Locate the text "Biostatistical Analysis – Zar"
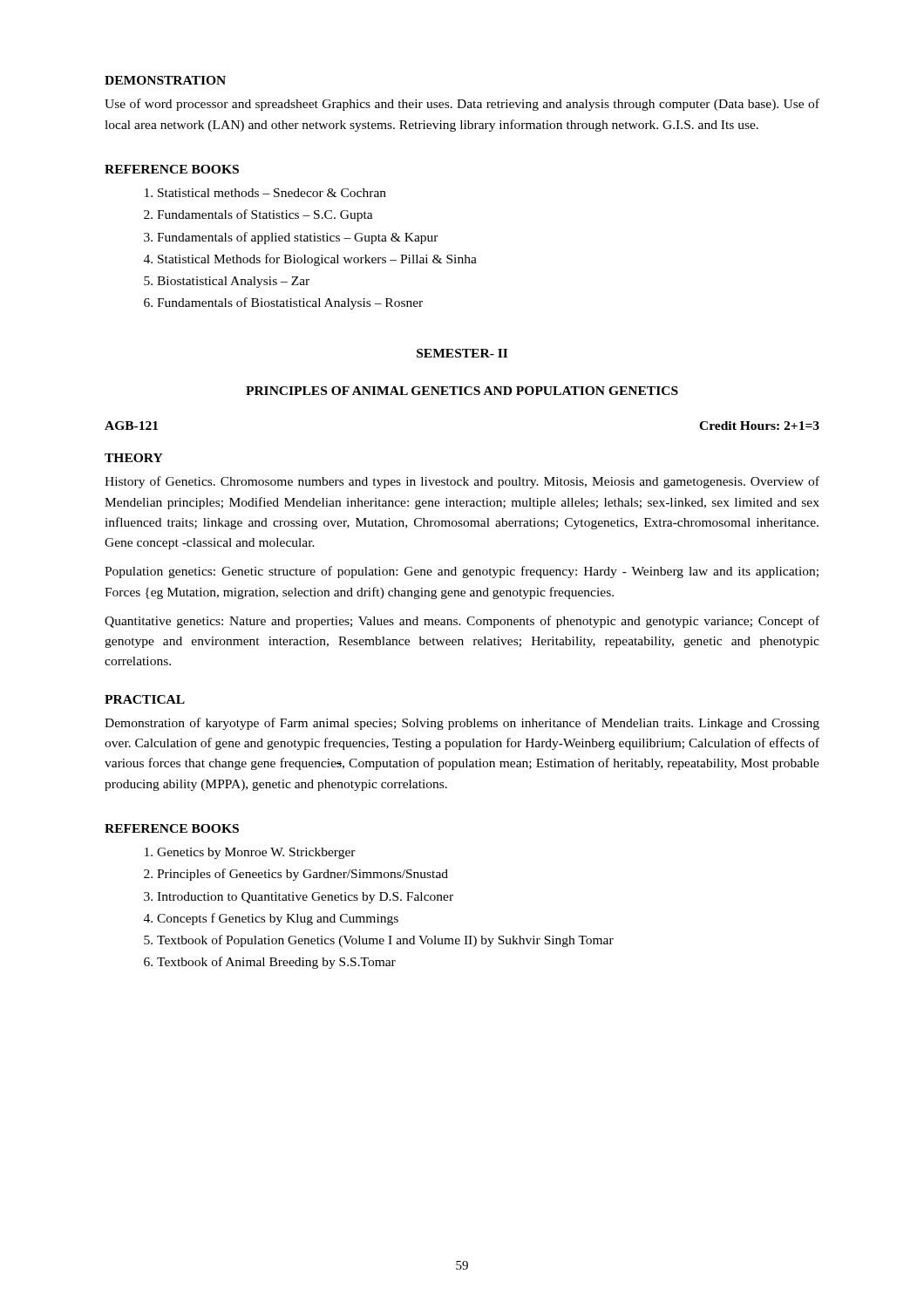The height and width of the screenshot is (1308, 924). tap(233, 282)
